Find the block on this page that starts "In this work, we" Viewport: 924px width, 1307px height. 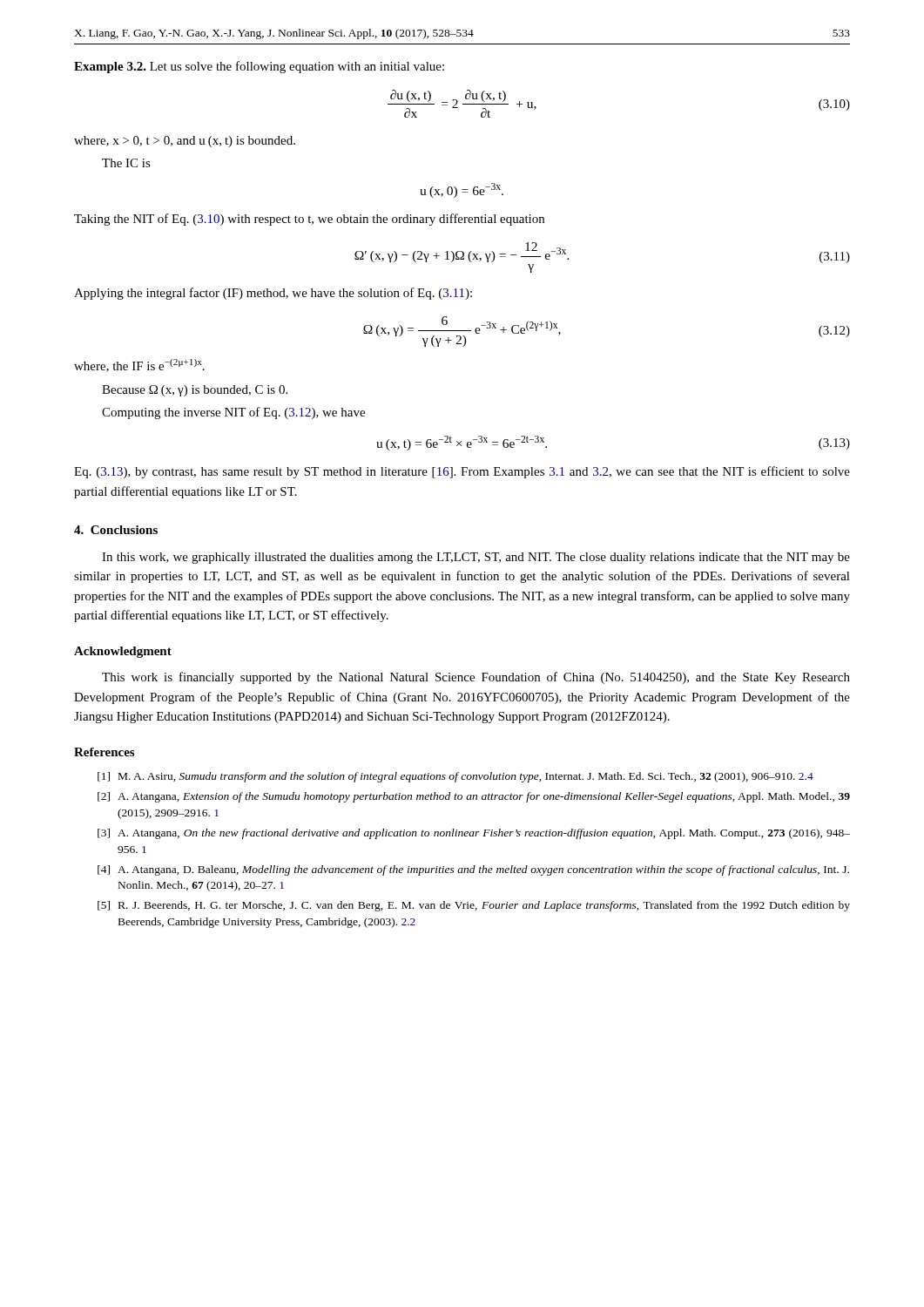click(462, 586)
